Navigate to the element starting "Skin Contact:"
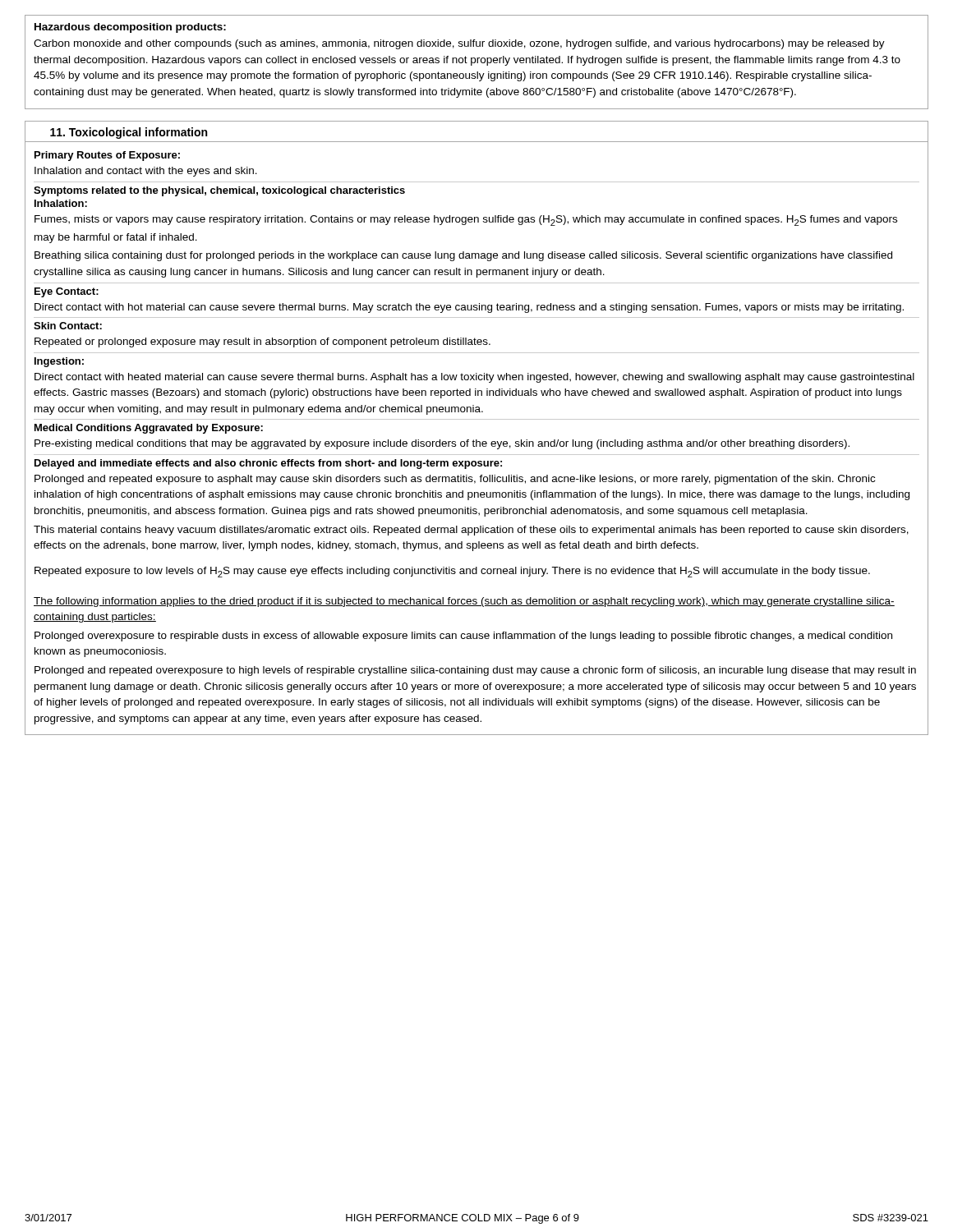 pyautogui.click(x=68, y=326)
